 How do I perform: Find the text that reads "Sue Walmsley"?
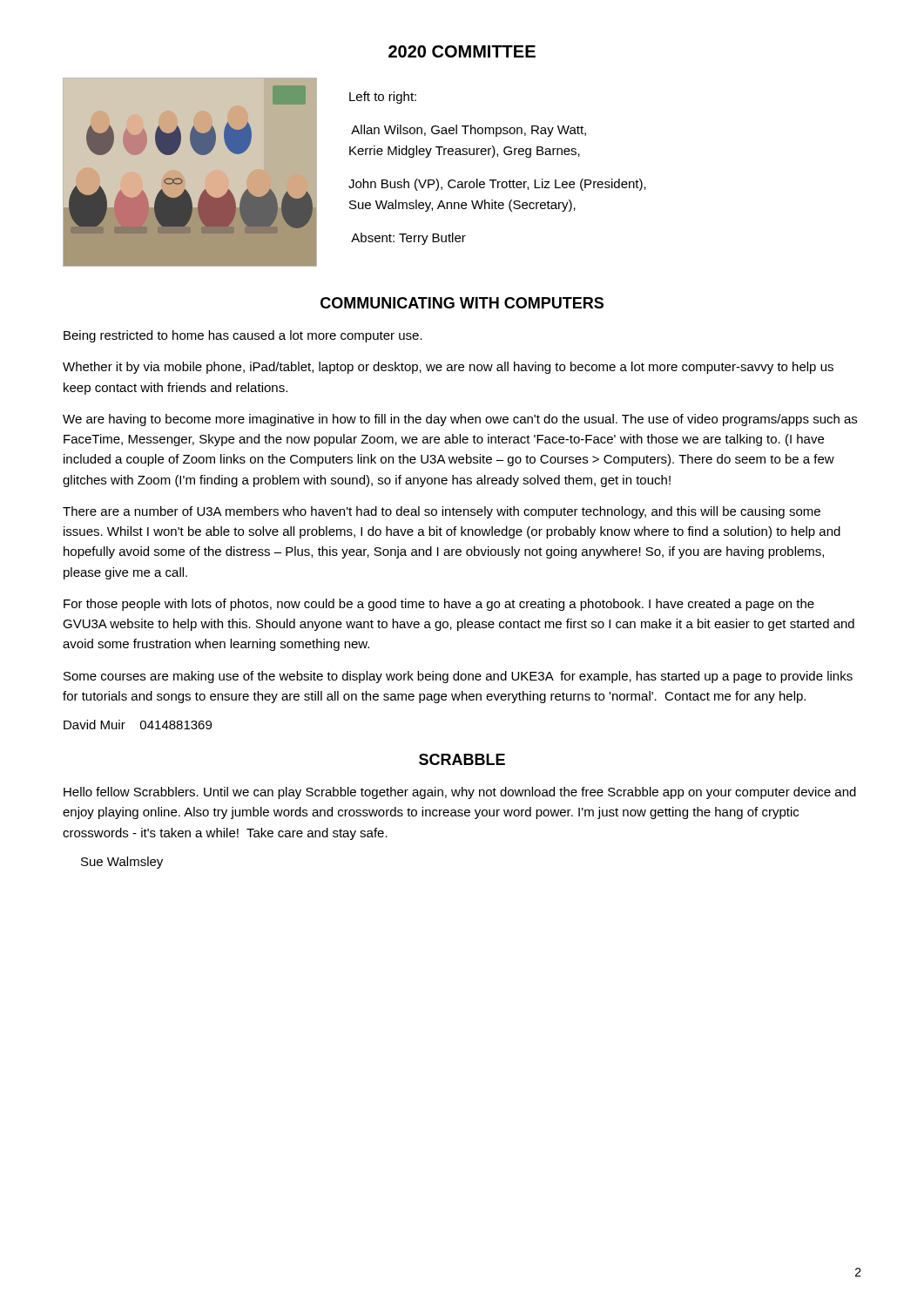tap(122, 861)
